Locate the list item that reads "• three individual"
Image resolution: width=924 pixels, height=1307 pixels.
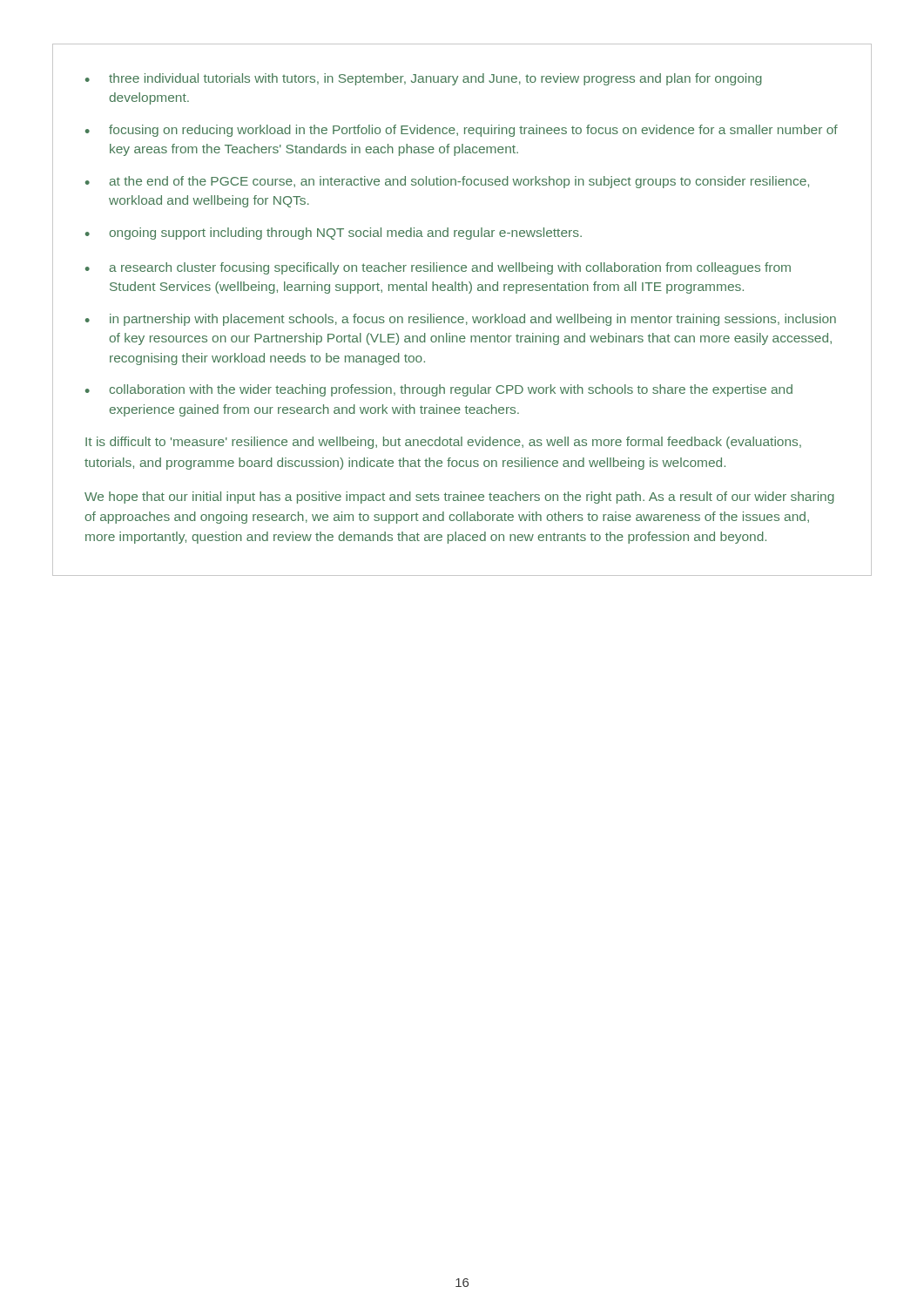(x=462, y=88)
